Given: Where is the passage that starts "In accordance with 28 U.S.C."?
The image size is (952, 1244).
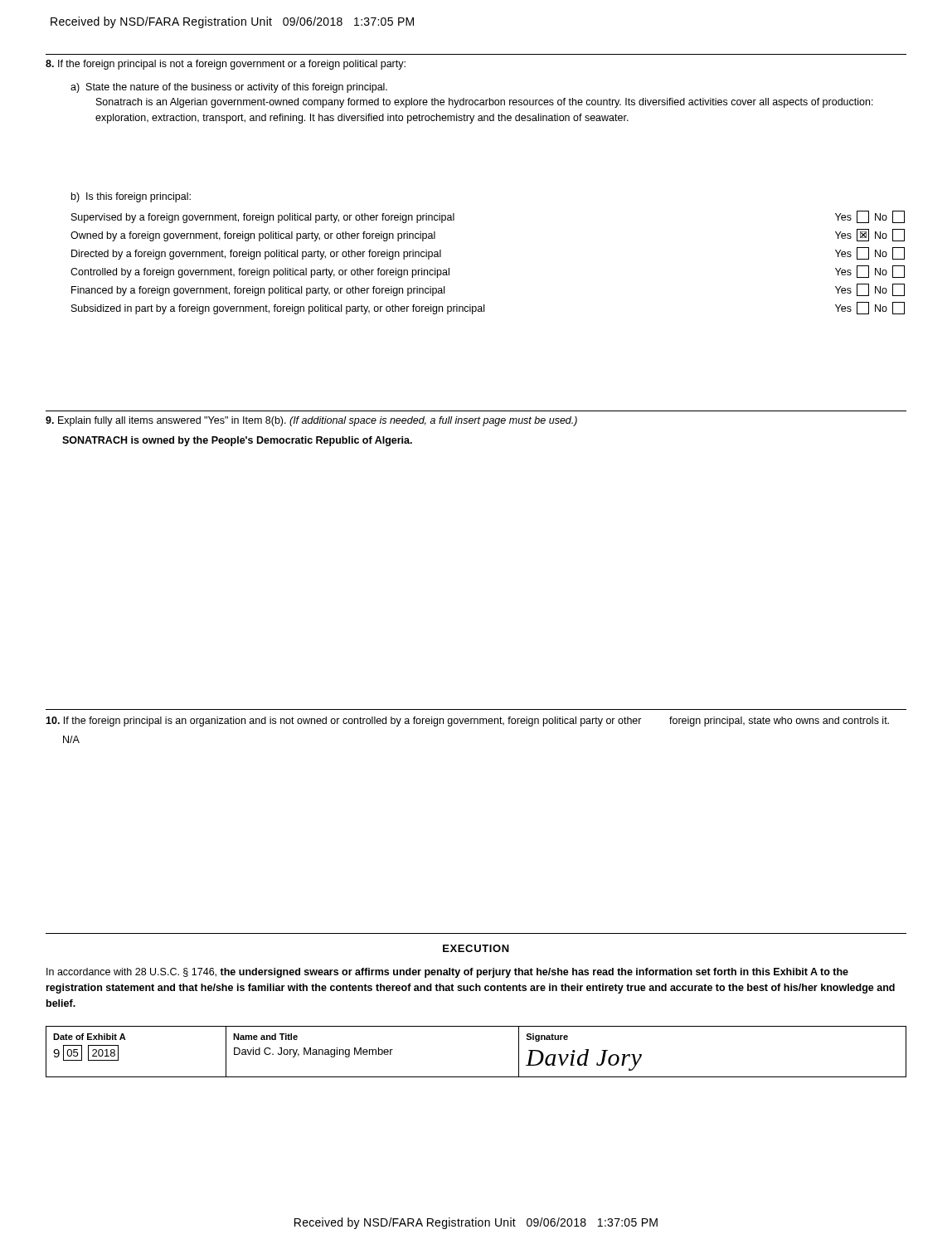Looking at the screenshot, I should 470,988.
